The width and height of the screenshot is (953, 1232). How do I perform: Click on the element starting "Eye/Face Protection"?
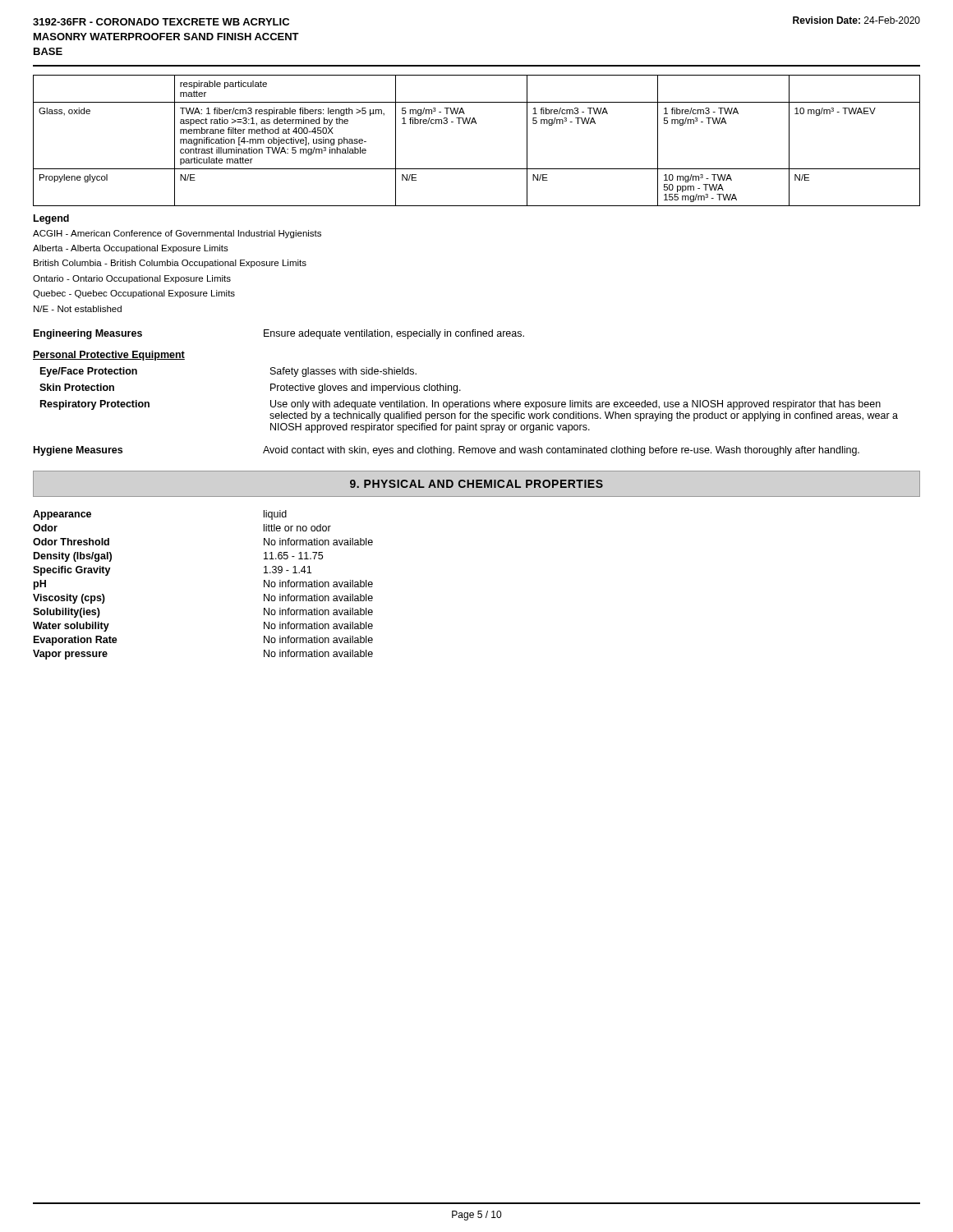[89, 371]
